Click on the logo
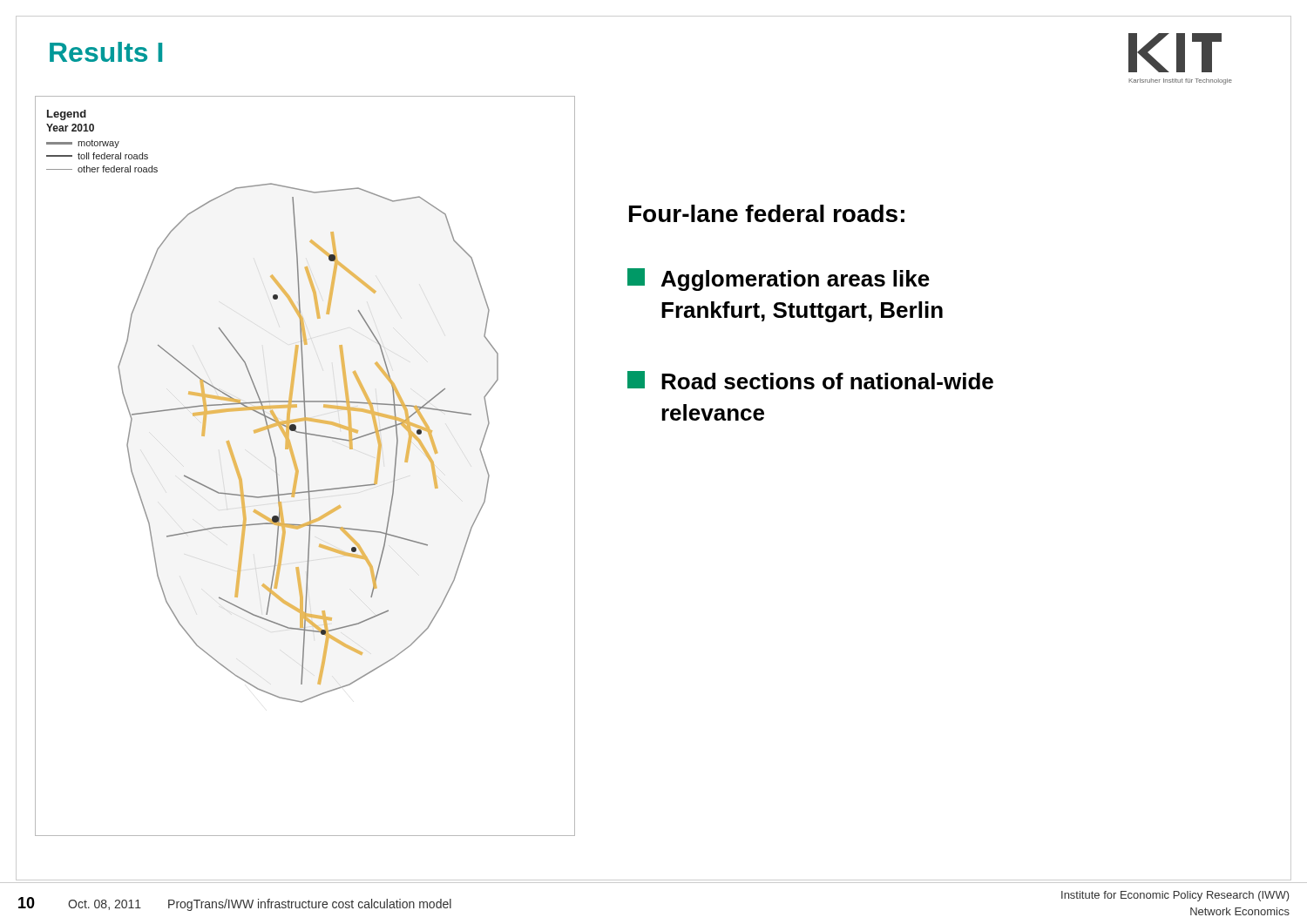 [1194, 57]
